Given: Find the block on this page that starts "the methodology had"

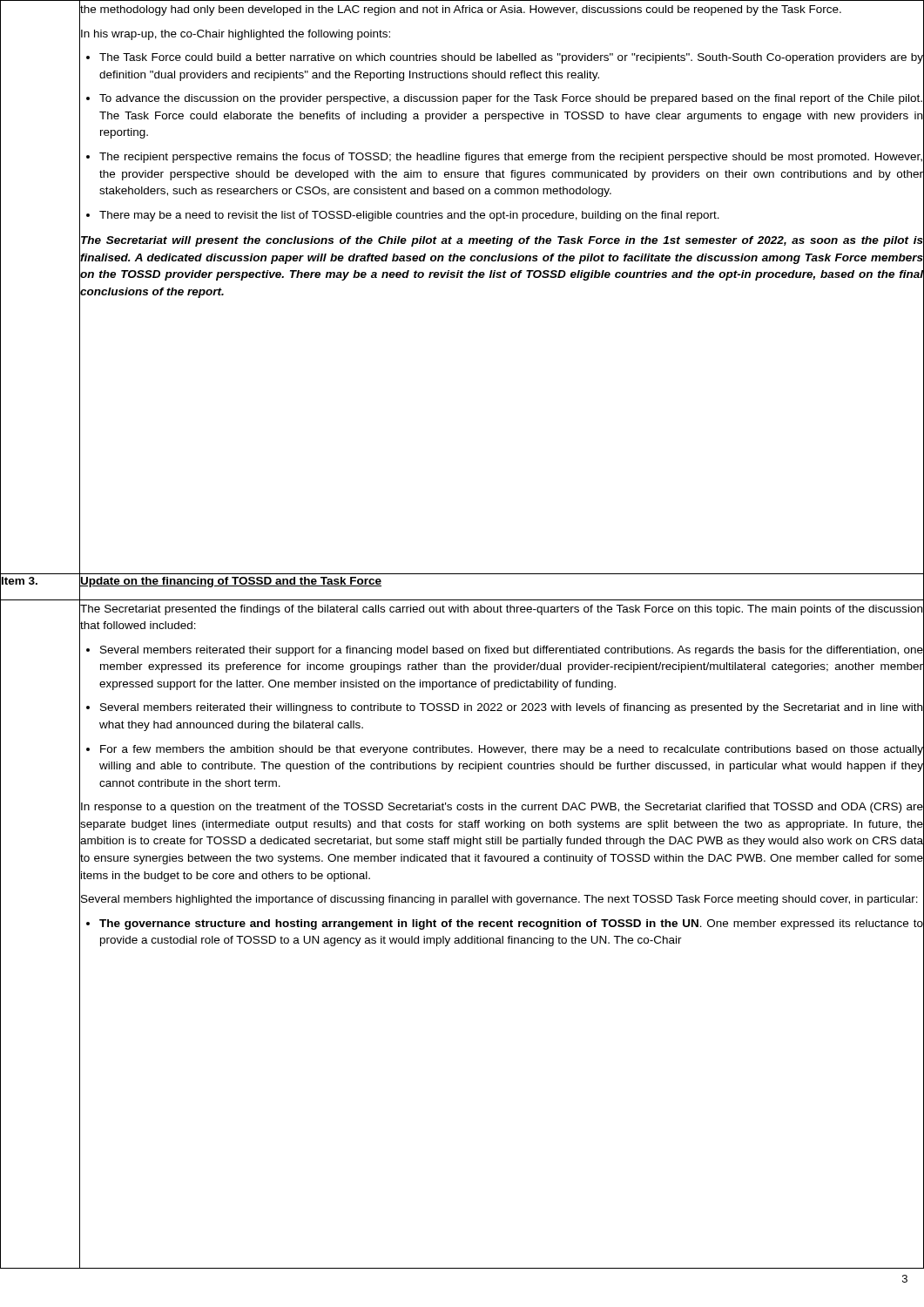Looking at the screenshot, I should tap(502, 151).
